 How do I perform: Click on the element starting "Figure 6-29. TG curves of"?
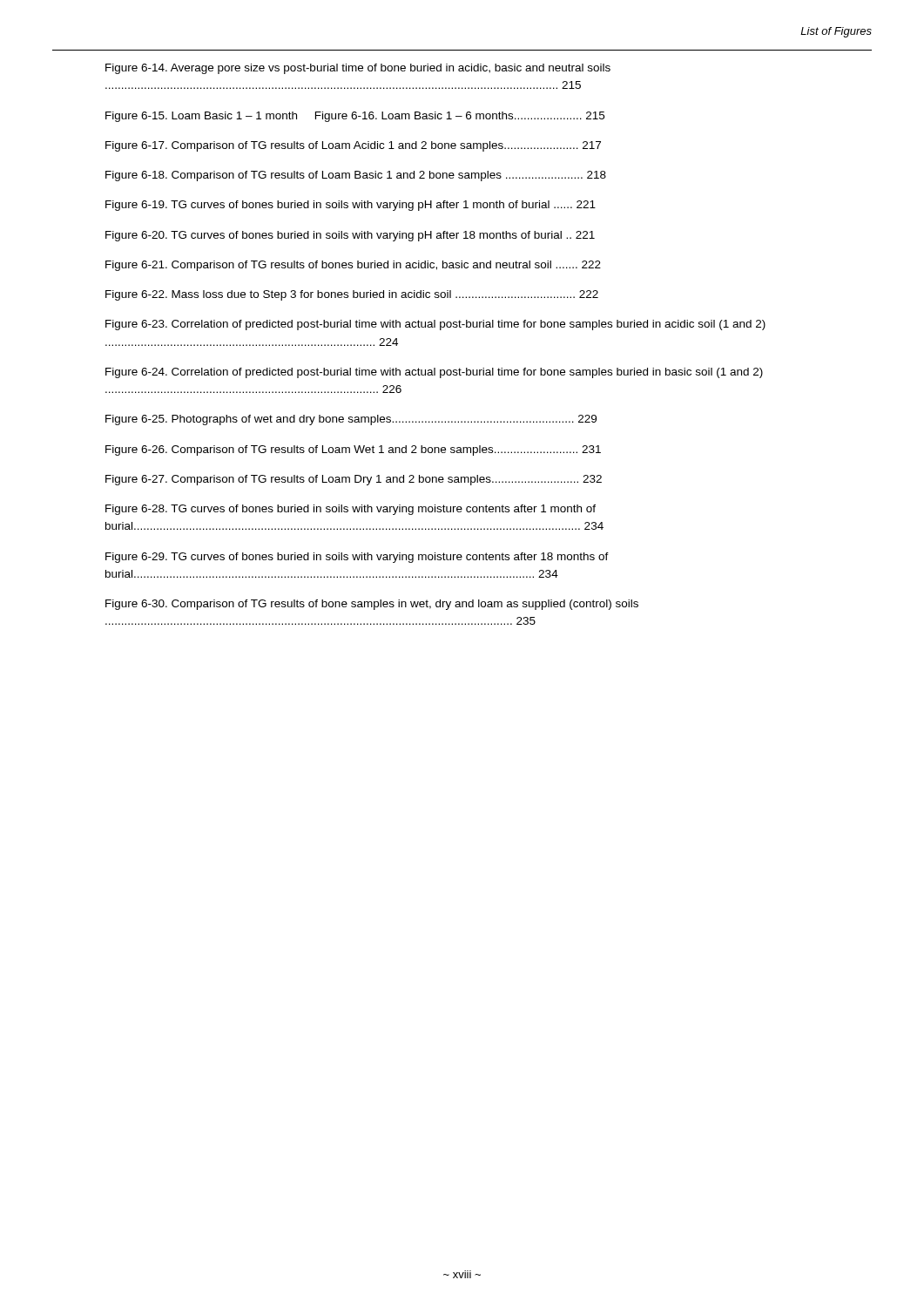(356, 565)
